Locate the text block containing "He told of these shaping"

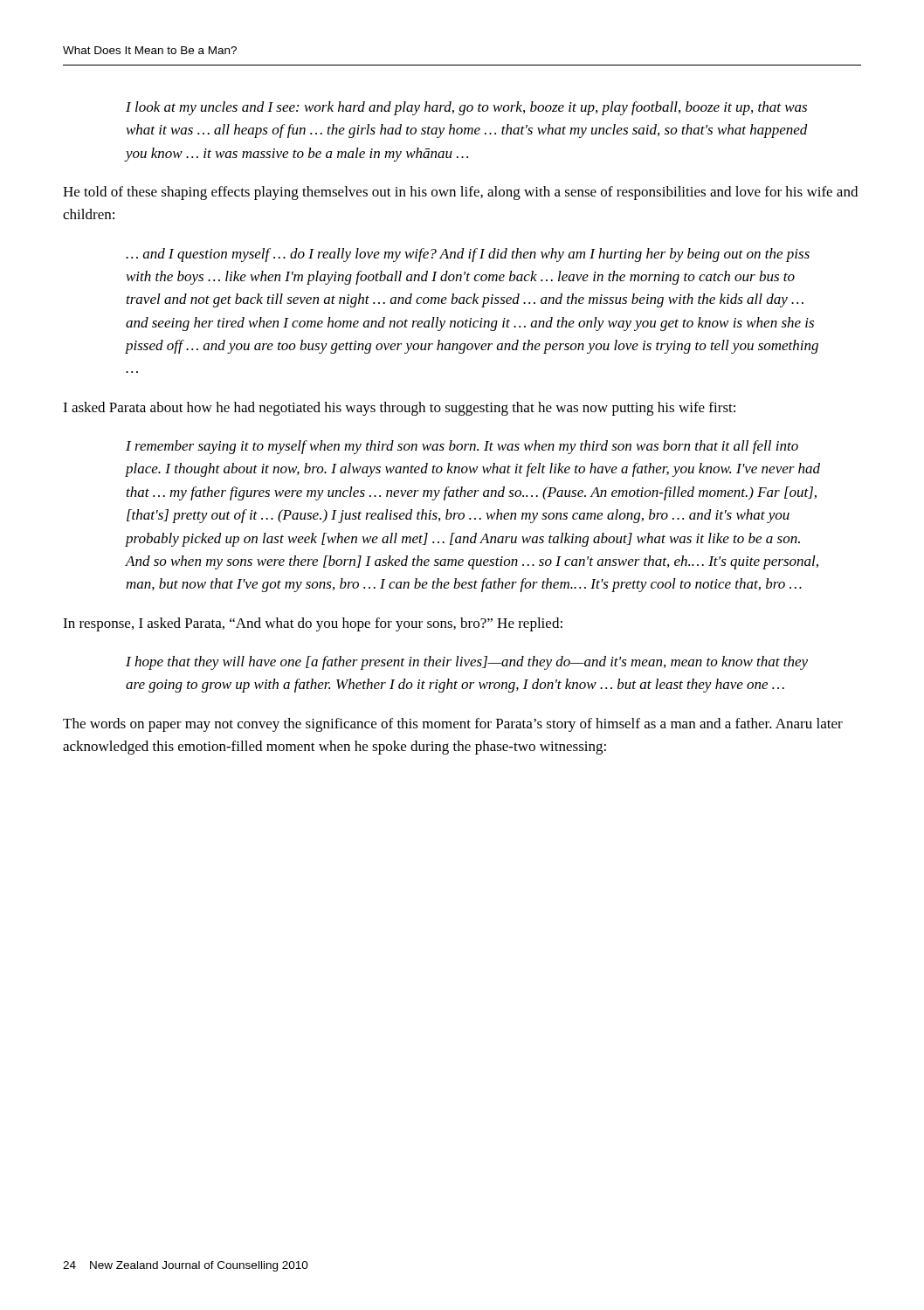(460, 203)
